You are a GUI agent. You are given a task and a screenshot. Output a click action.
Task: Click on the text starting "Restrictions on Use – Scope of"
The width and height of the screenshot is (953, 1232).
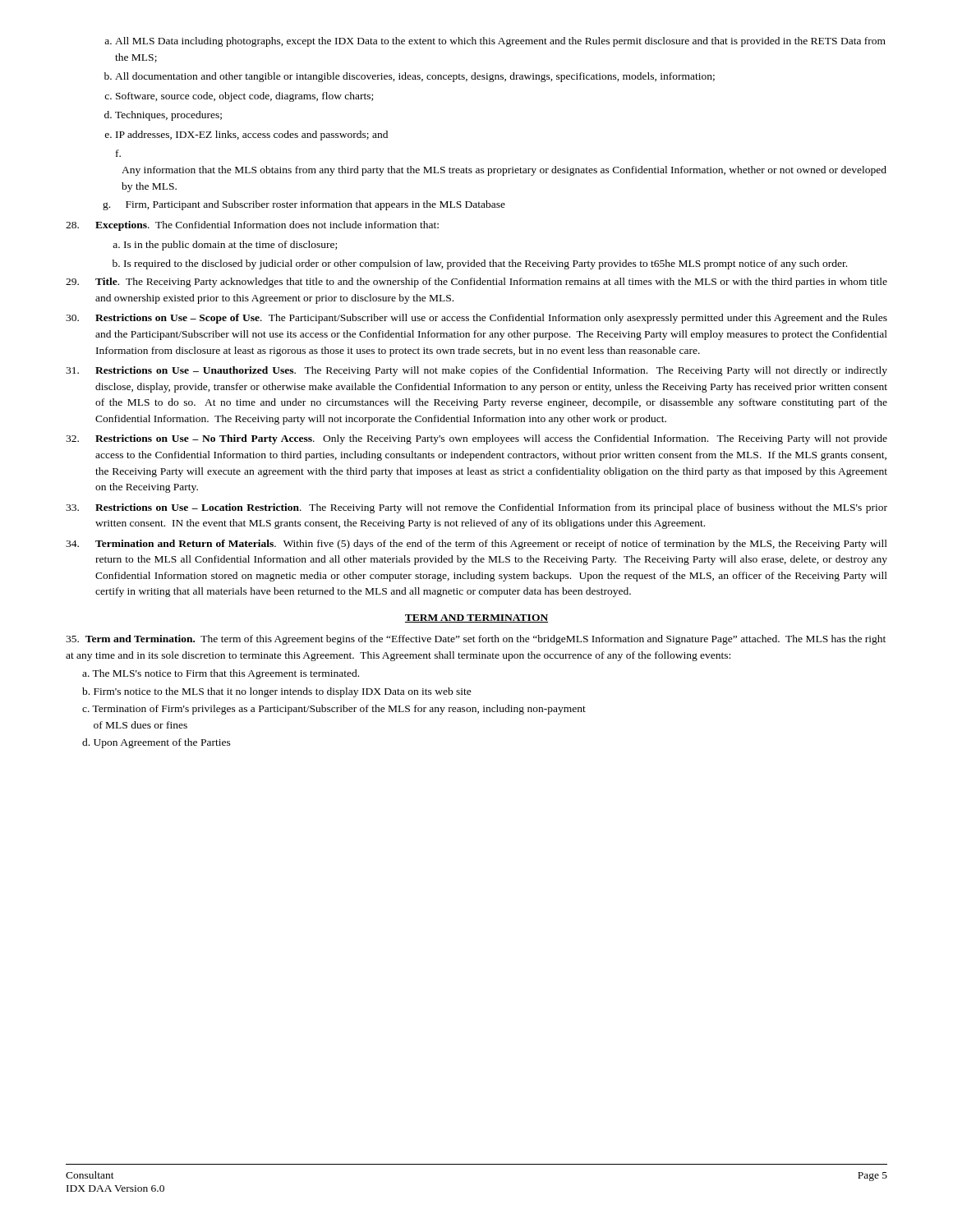476,334
